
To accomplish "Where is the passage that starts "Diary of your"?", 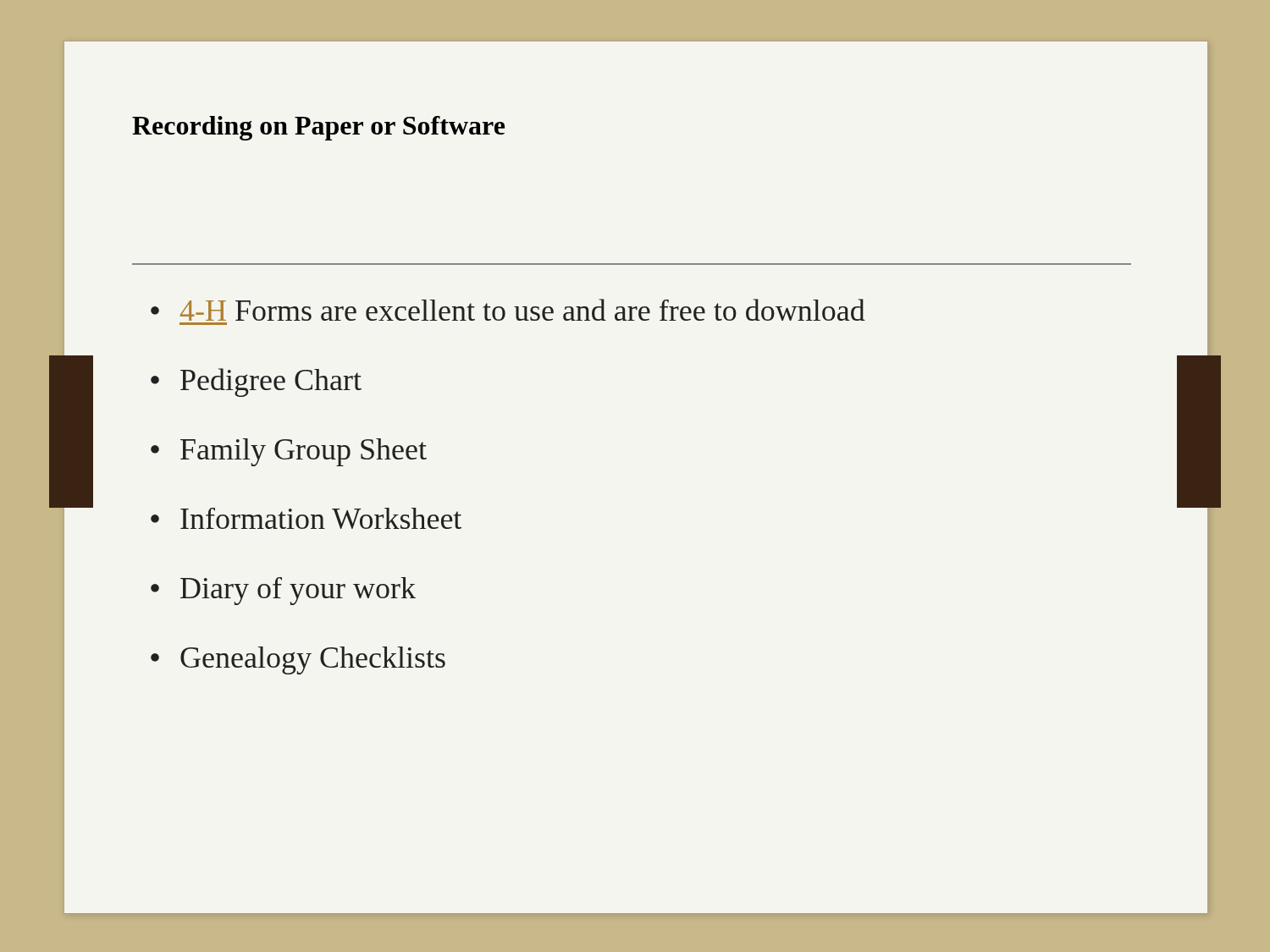I will 298,588.
